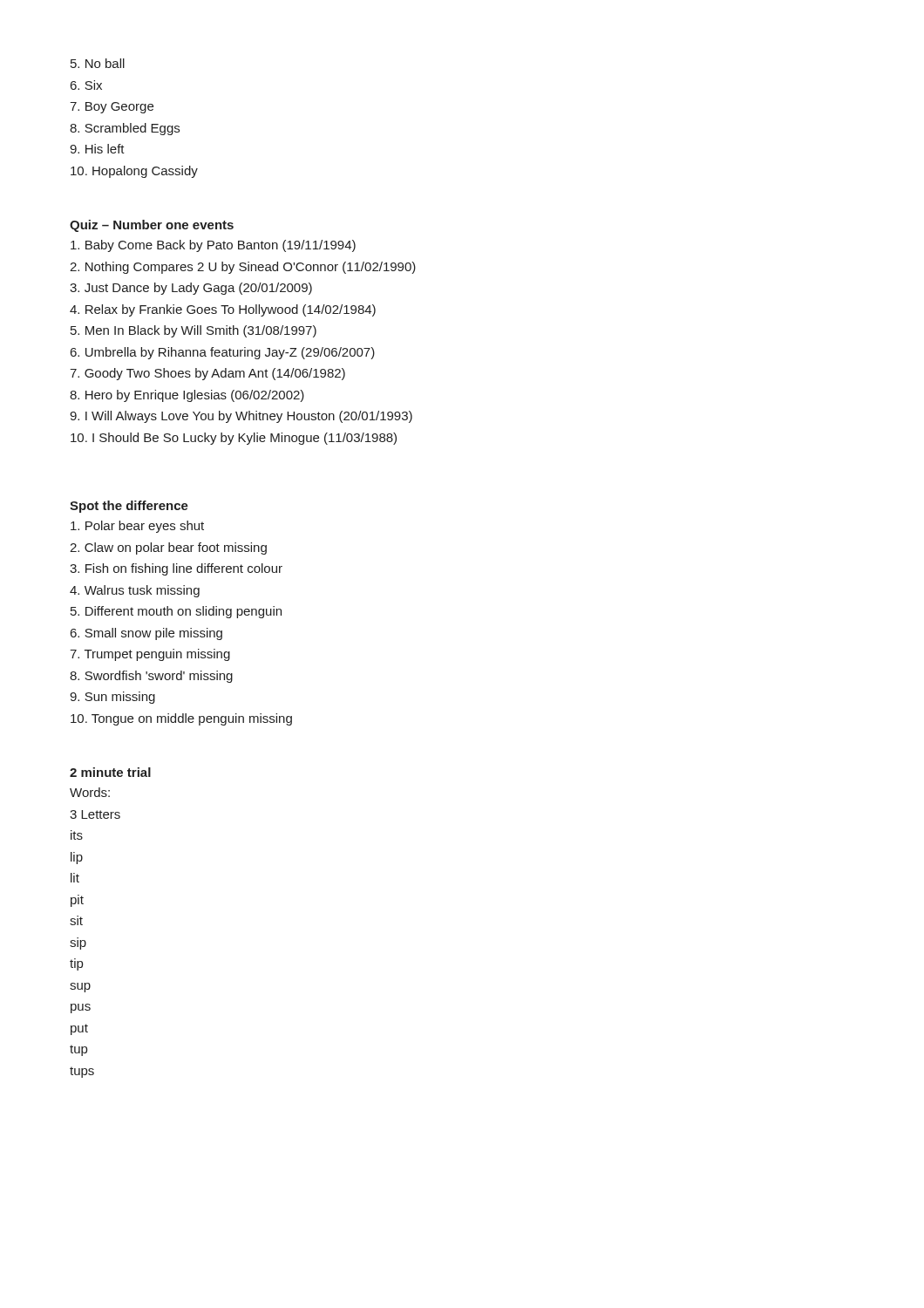Screen dimensions: 1308x924
Task: Locate the text starting "3 Letters"
Action: (x=95, y=814)
